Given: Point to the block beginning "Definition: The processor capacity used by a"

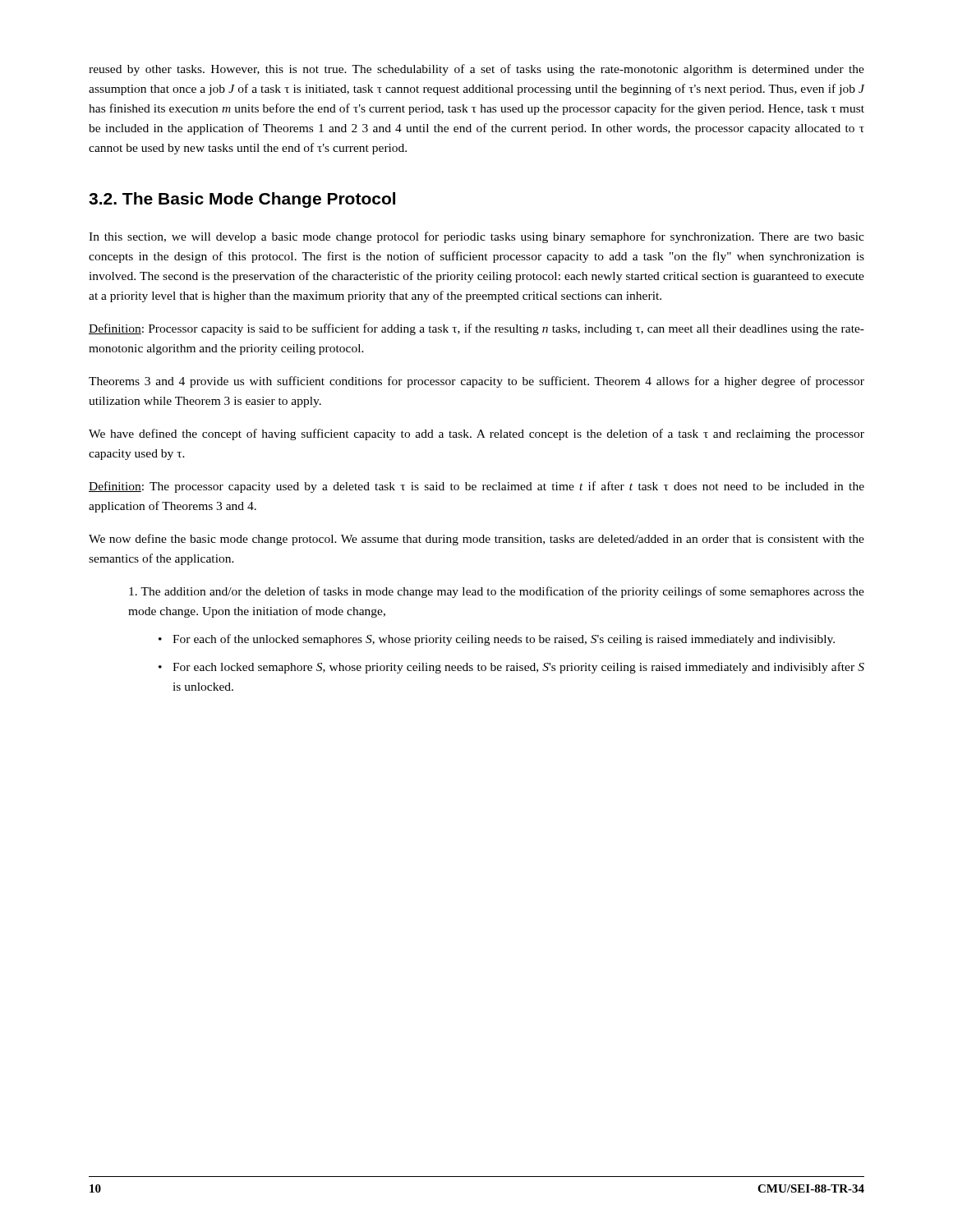Looking at the screenshot, I should point(476,496).
